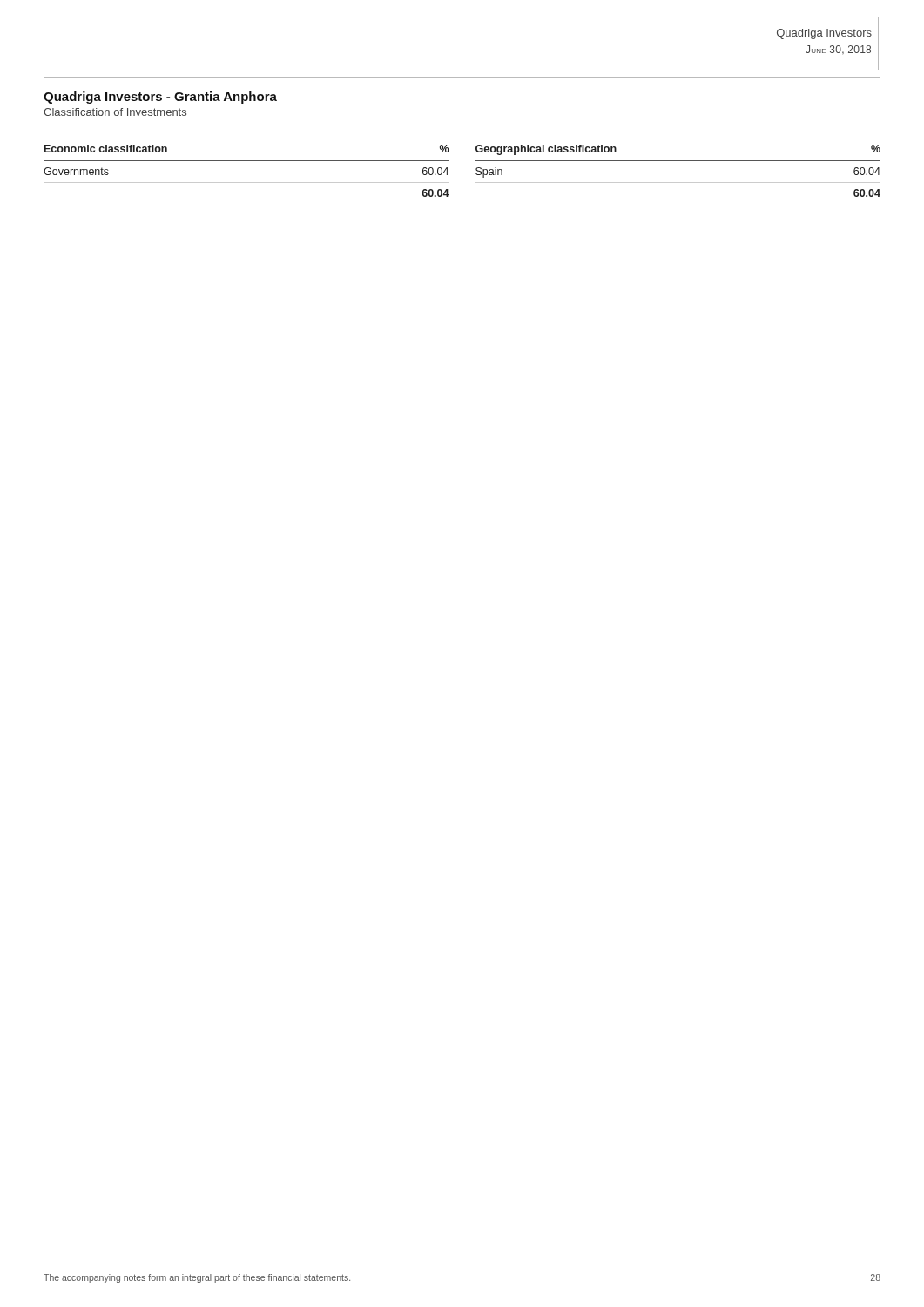Locate the table with the text "Geographical classification"
The image size is (924, 1307).
tap(678, 172)
